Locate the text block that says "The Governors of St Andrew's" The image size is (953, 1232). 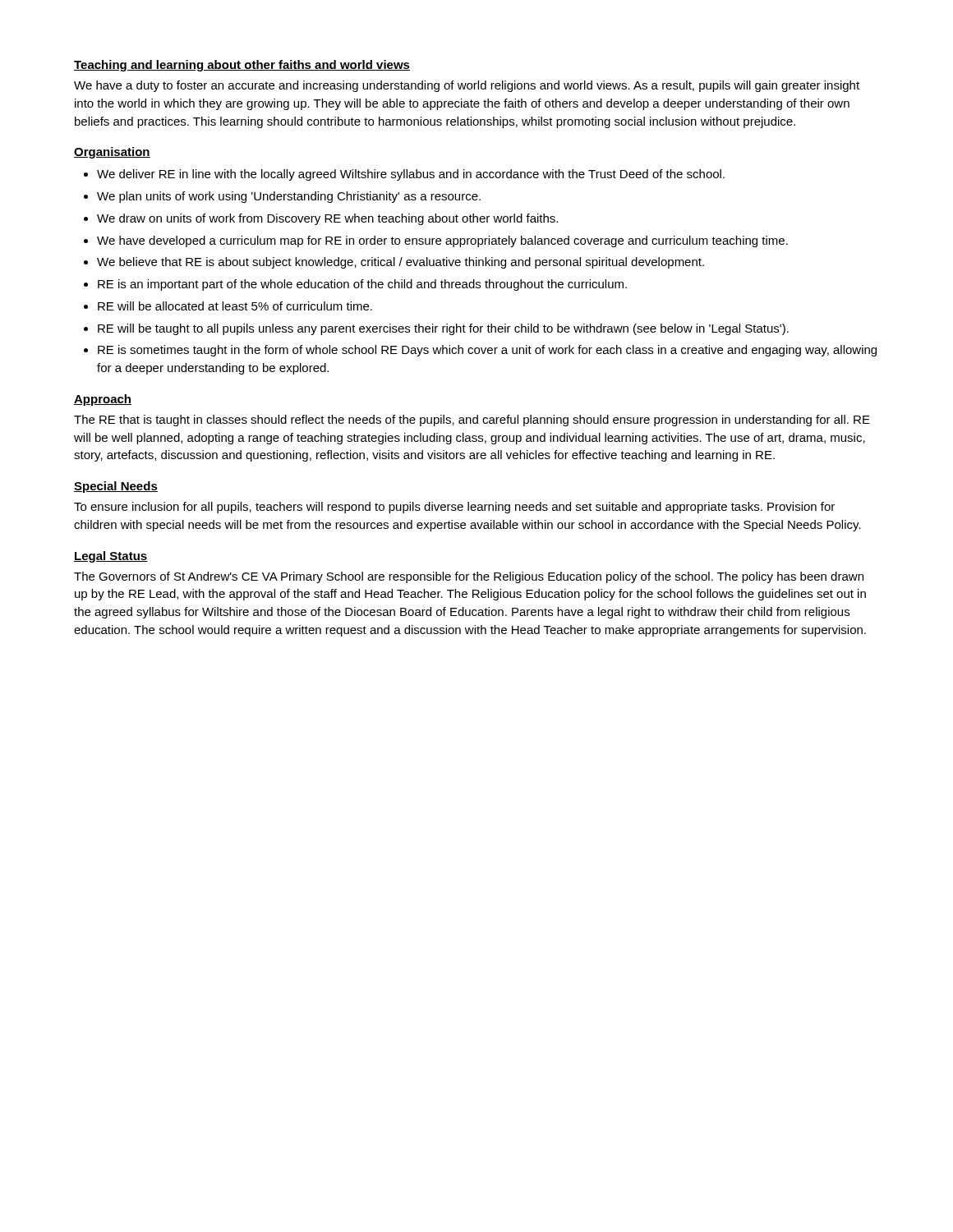pos(470,603)
